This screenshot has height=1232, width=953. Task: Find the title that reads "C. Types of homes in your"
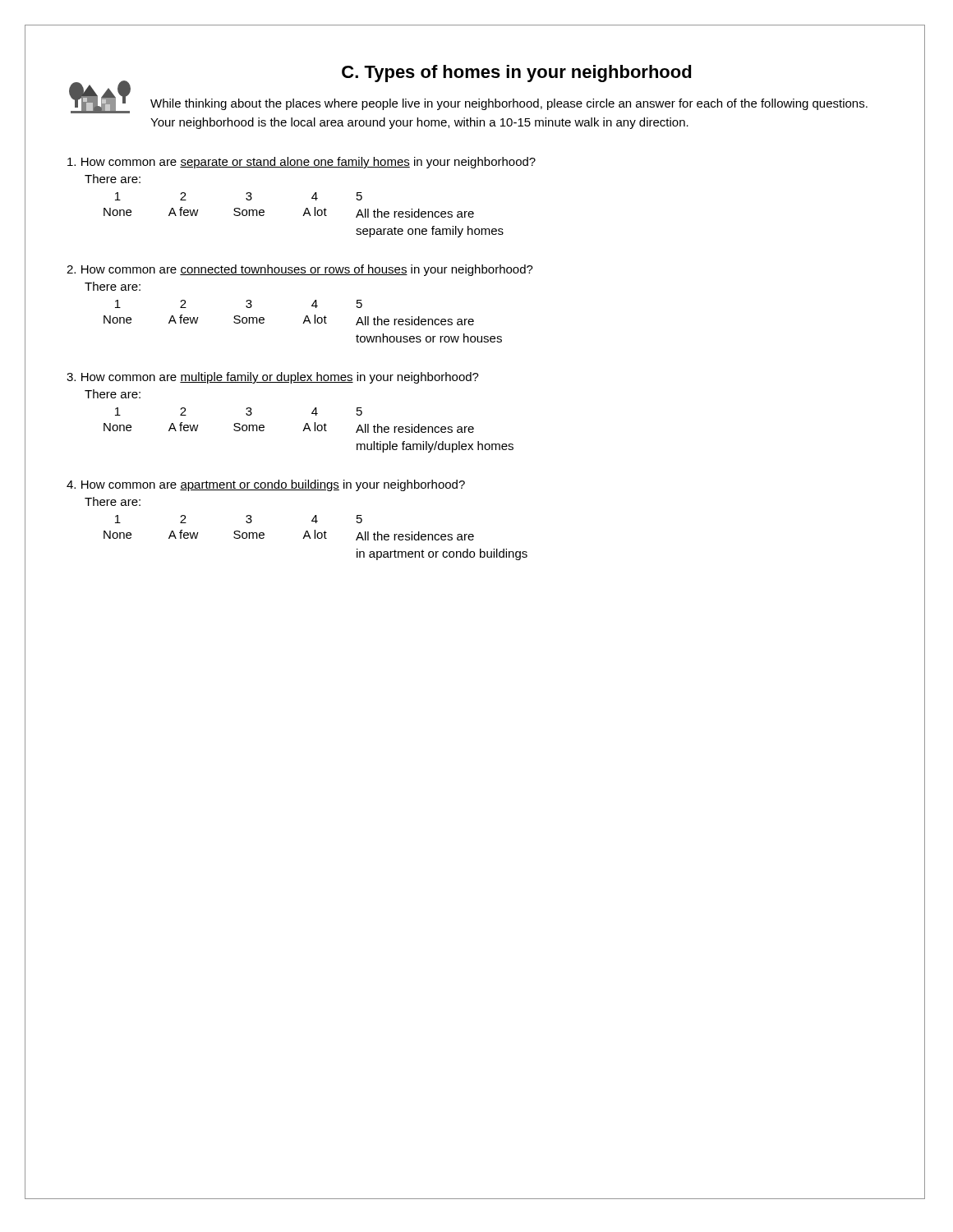(x=517, y=72)
